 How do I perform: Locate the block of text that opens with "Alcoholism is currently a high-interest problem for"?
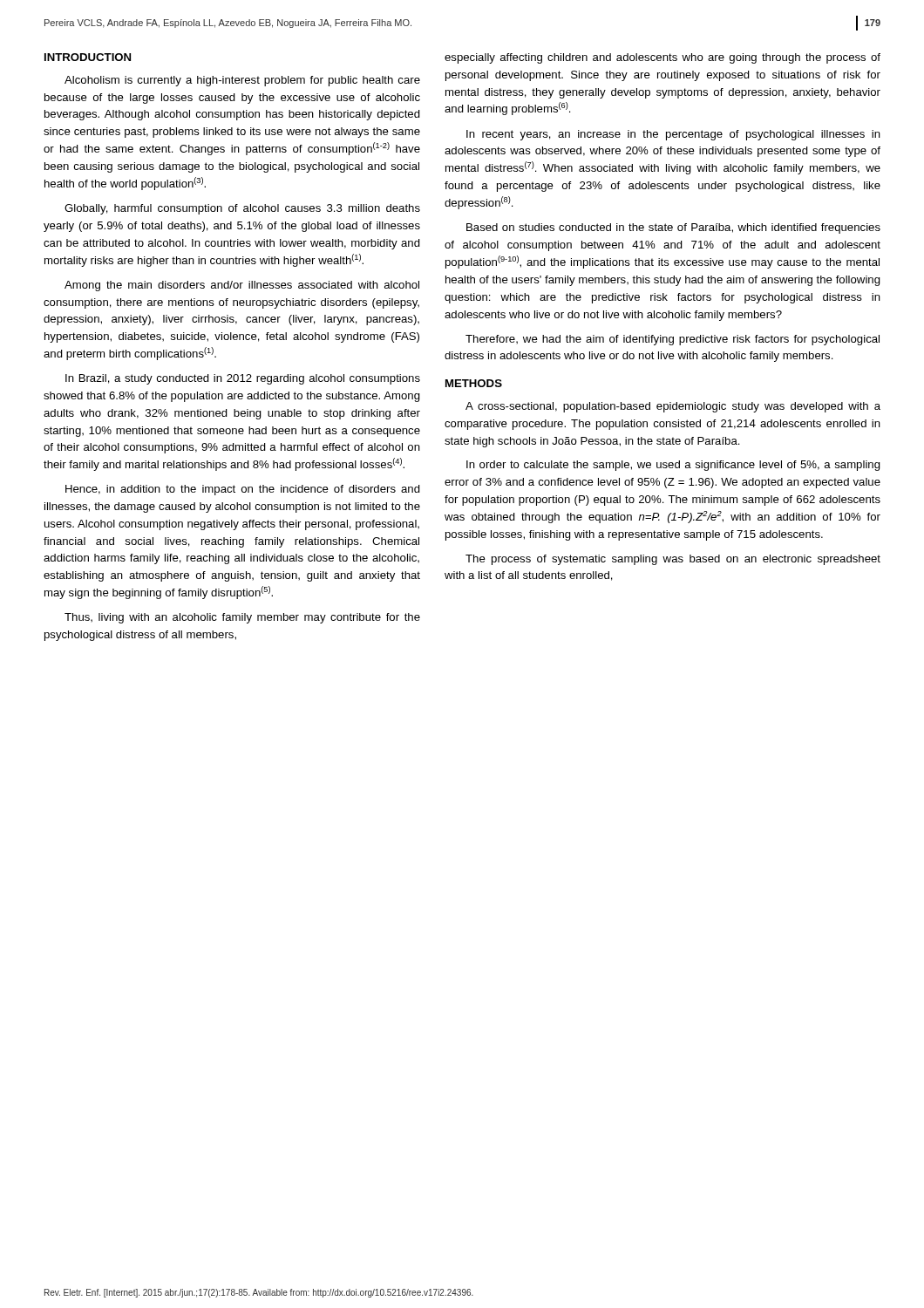click(x=232, y=132)
